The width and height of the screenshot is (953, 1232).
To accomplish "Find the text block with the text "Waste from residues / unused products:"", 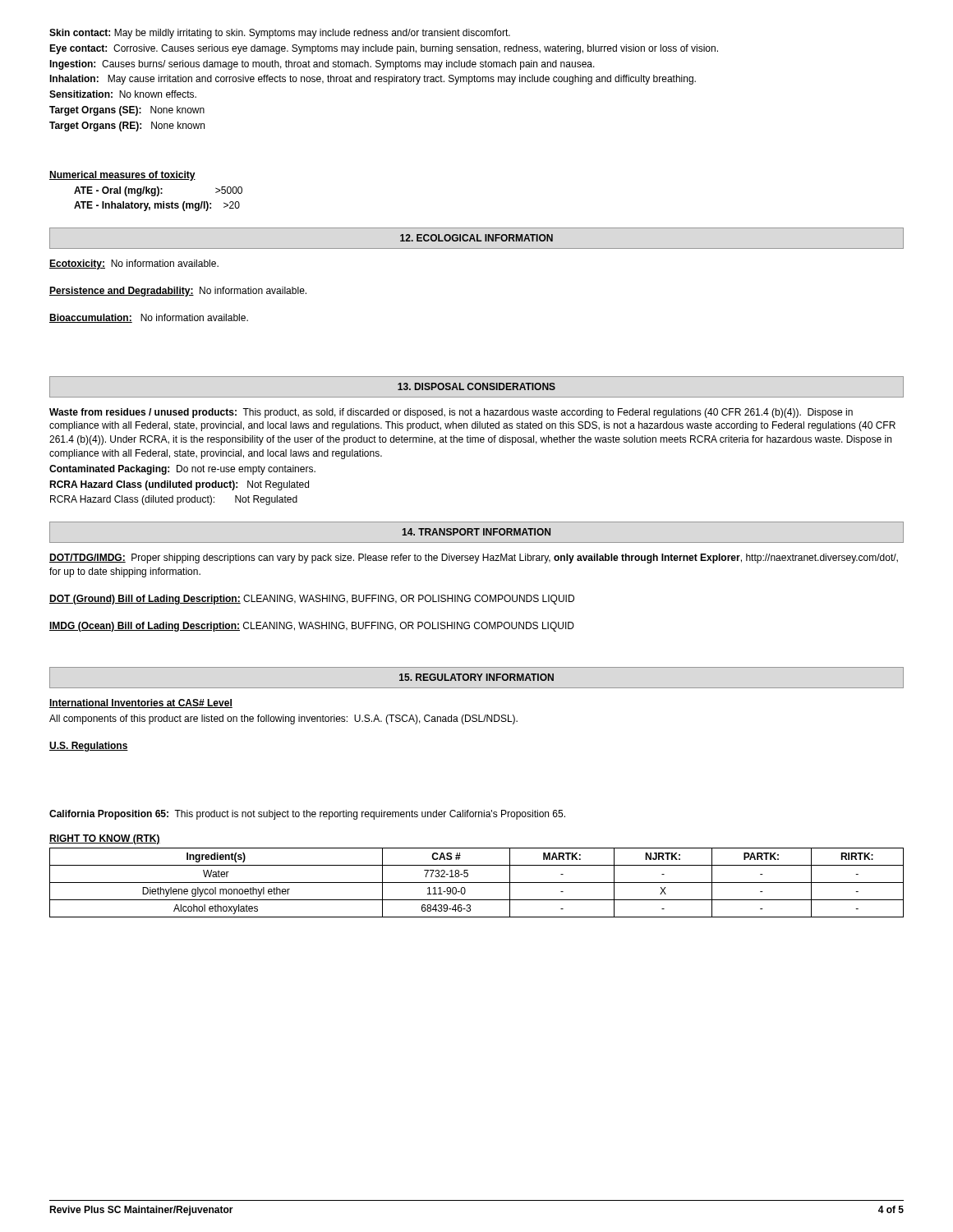I will point(451,413).
